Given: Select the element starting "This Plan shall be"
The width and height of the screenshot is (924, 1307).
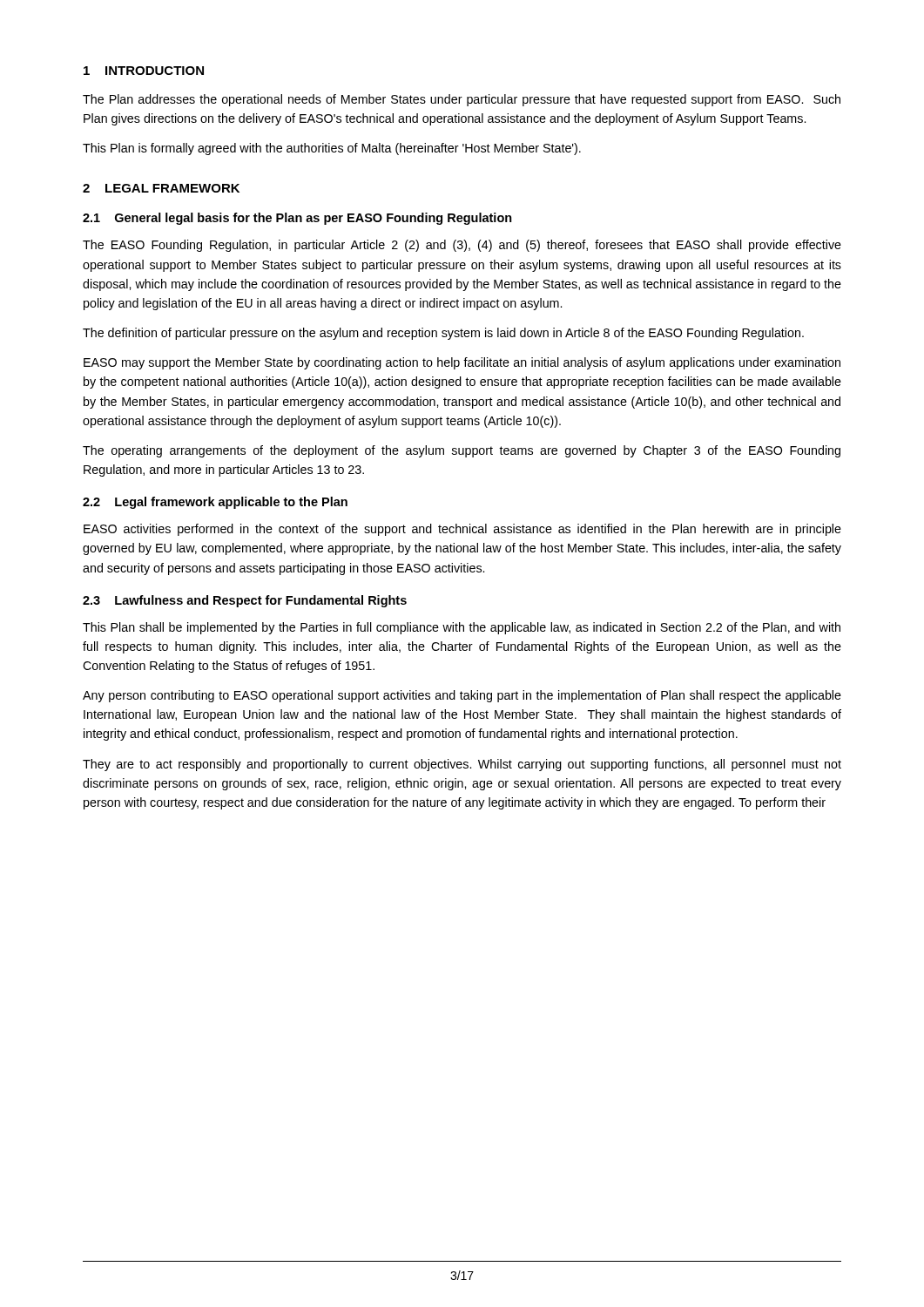Looking at the screenshot, I should tap(462, 646).
